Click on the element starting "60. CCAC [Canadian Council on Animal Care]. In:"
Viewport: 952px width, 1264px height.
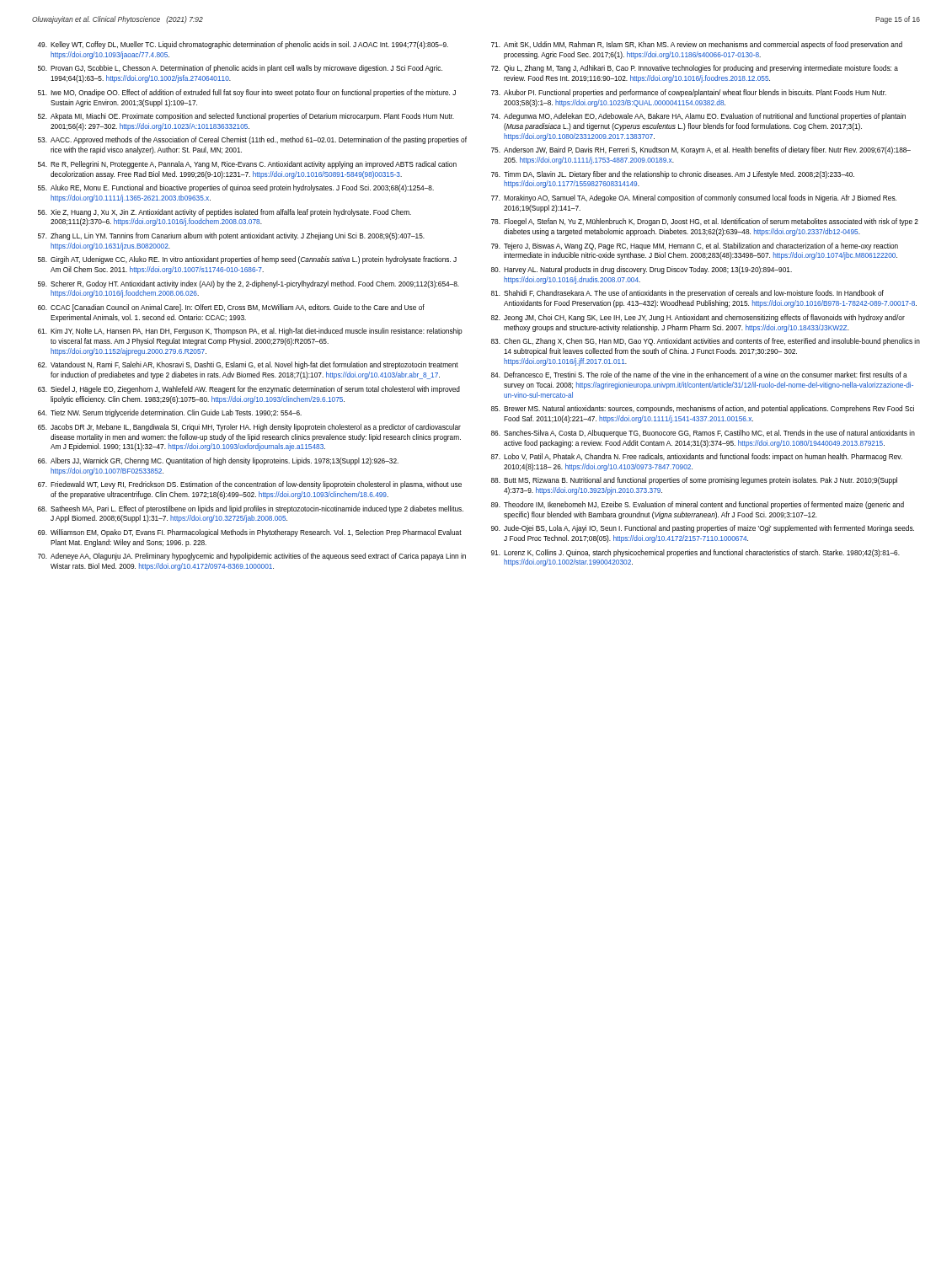click(x=249, y=313)
